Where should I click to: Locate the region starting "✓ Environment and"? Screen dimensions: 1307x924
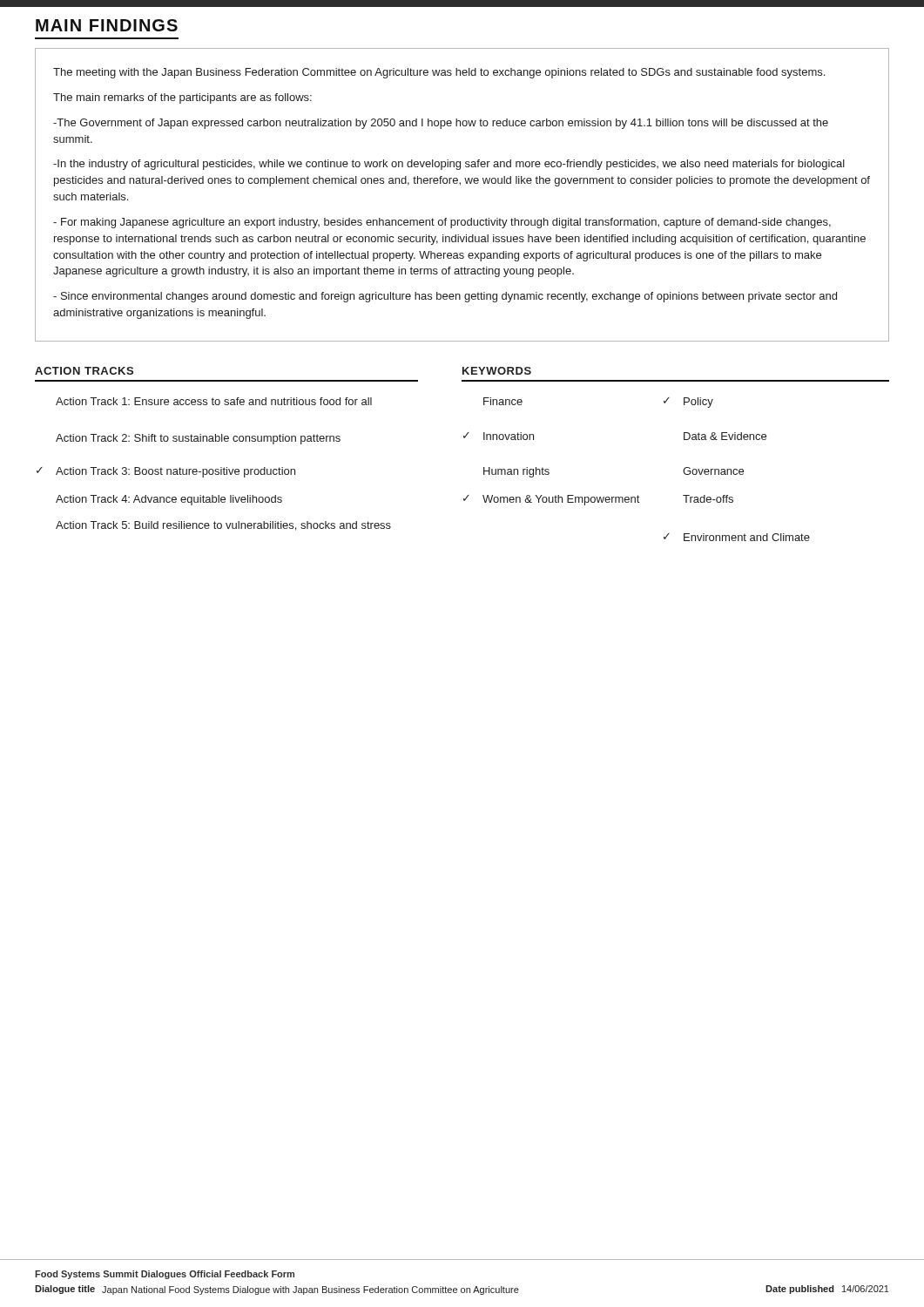(x=736, y=538)
